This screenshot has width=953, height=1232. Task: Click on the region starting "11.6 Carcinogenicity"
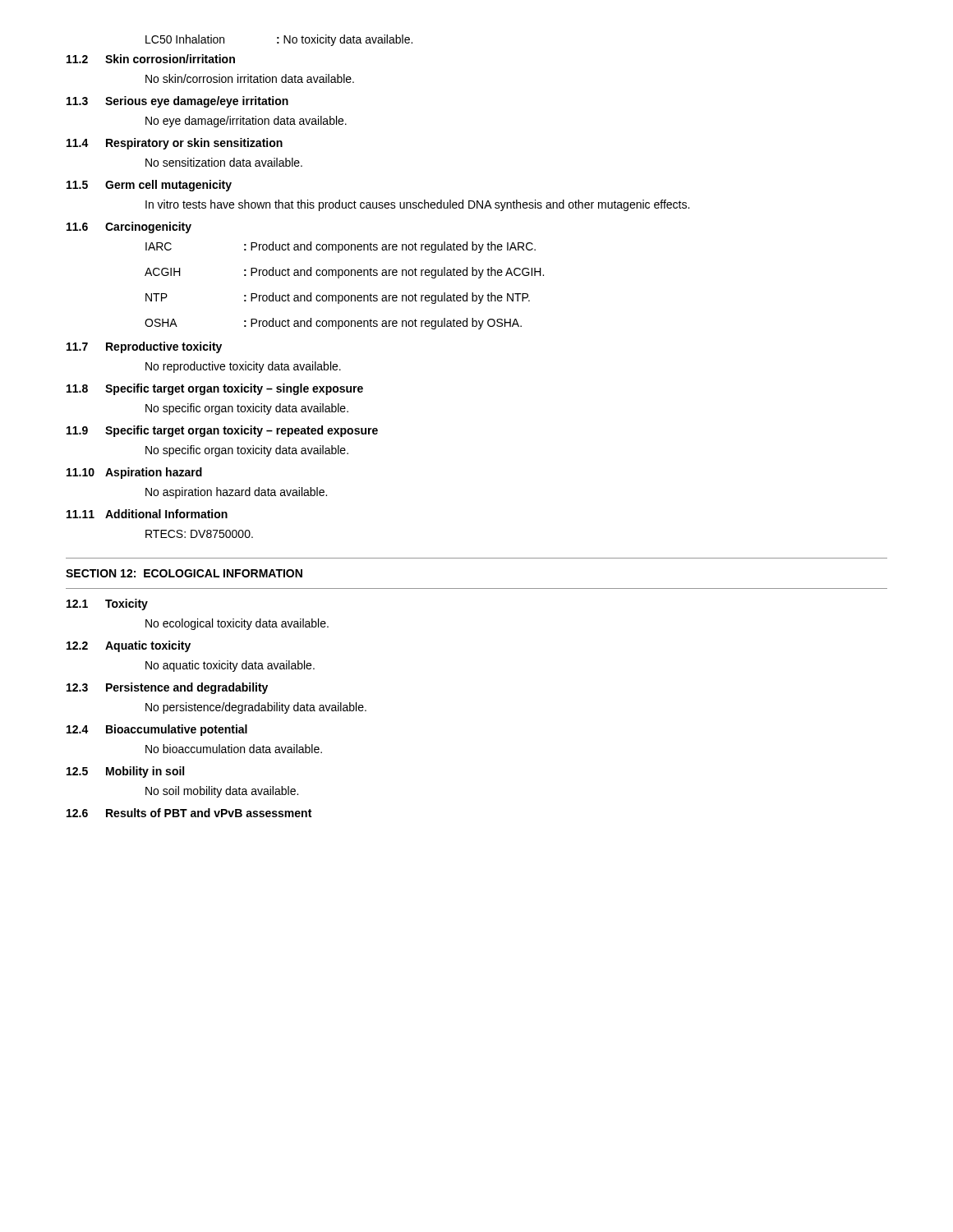click(x=129, y=227)
